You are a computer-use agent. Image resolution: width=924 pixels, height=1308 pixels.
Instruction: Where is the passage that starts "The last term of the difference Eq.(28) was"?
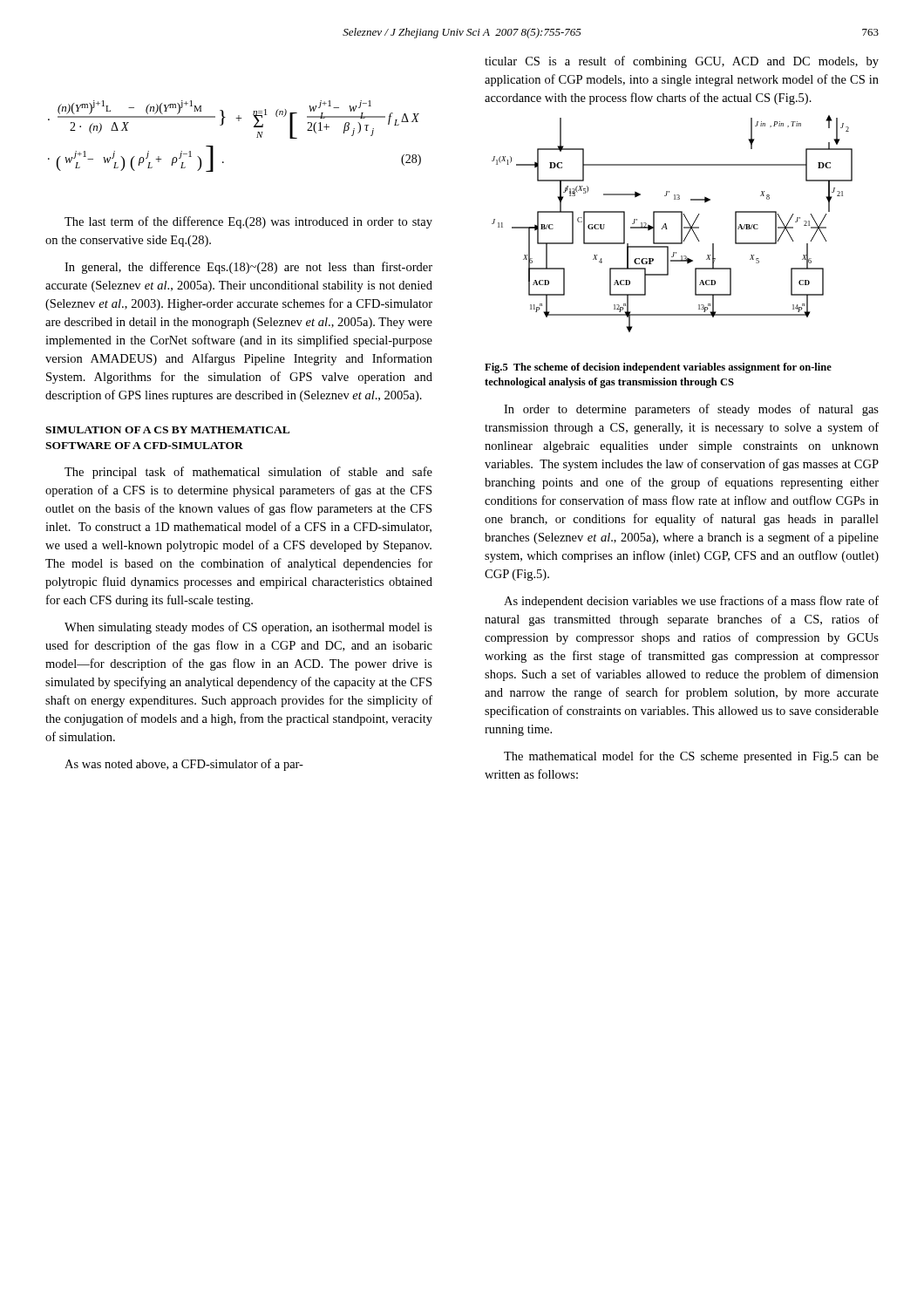(239, 231)
